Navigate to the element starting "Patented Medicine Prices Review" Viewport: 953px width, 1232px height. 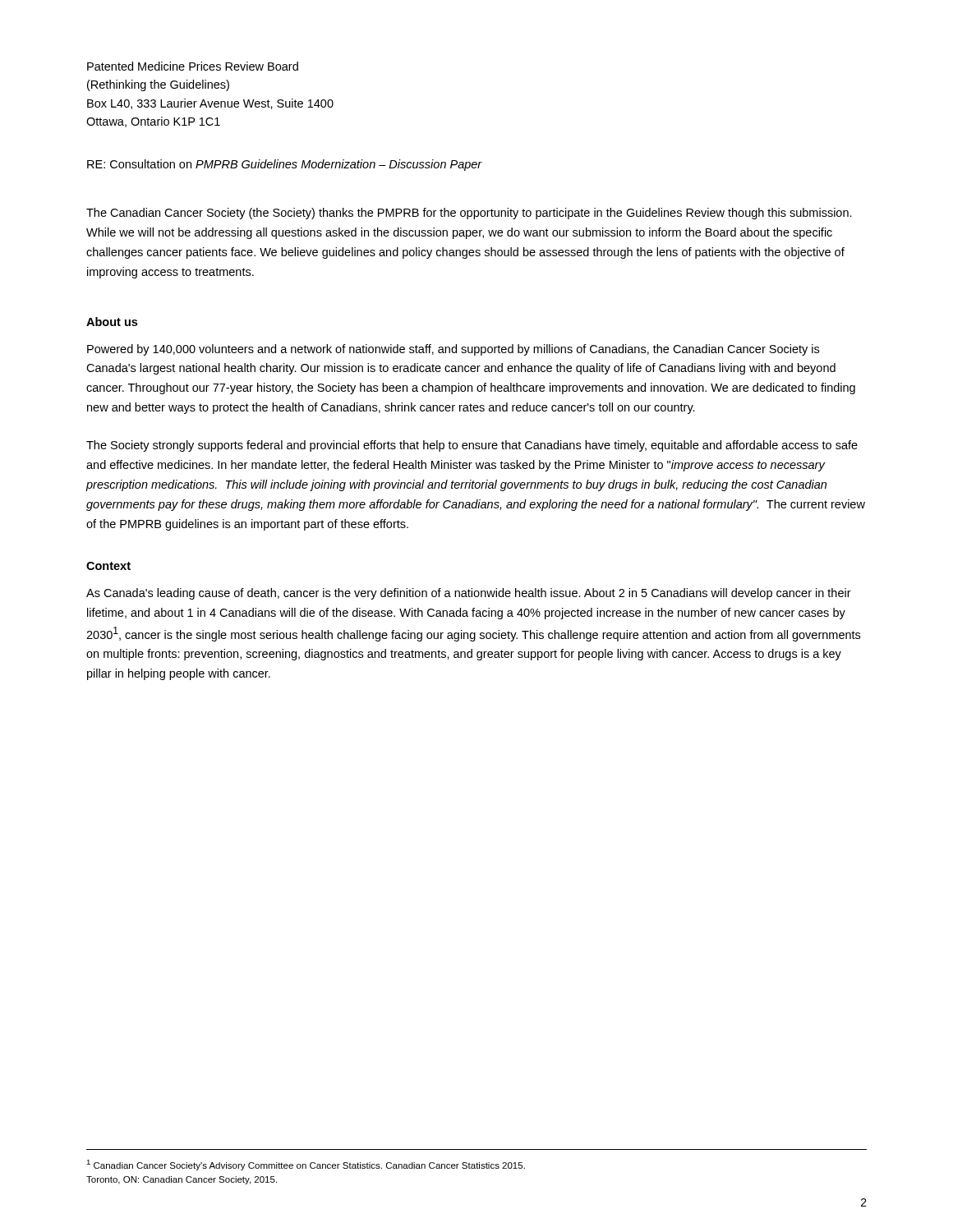pyautogui.click(x=210, y=94)
